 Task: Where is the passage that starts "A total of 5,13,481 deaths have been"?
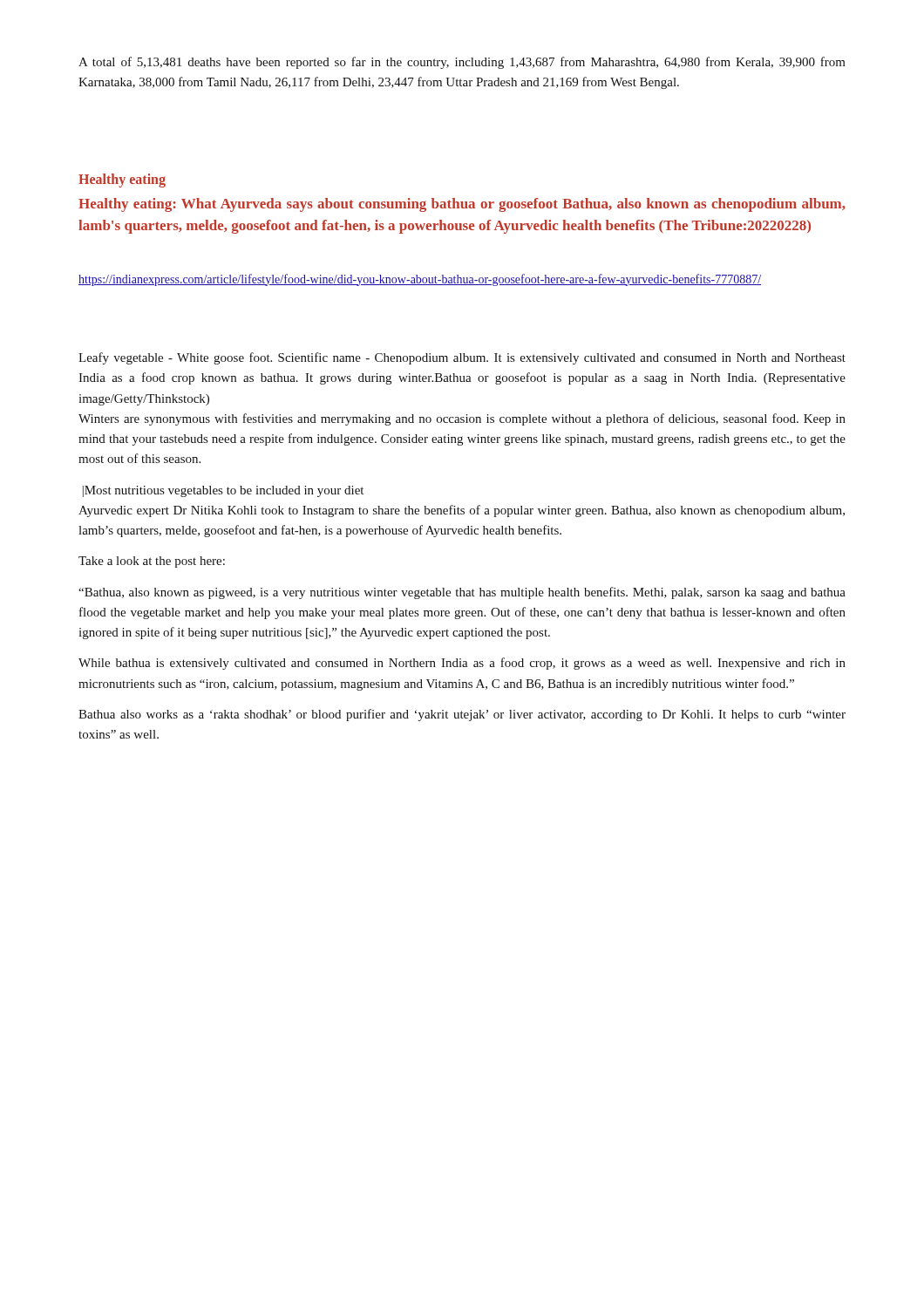(x=462, y=72)
